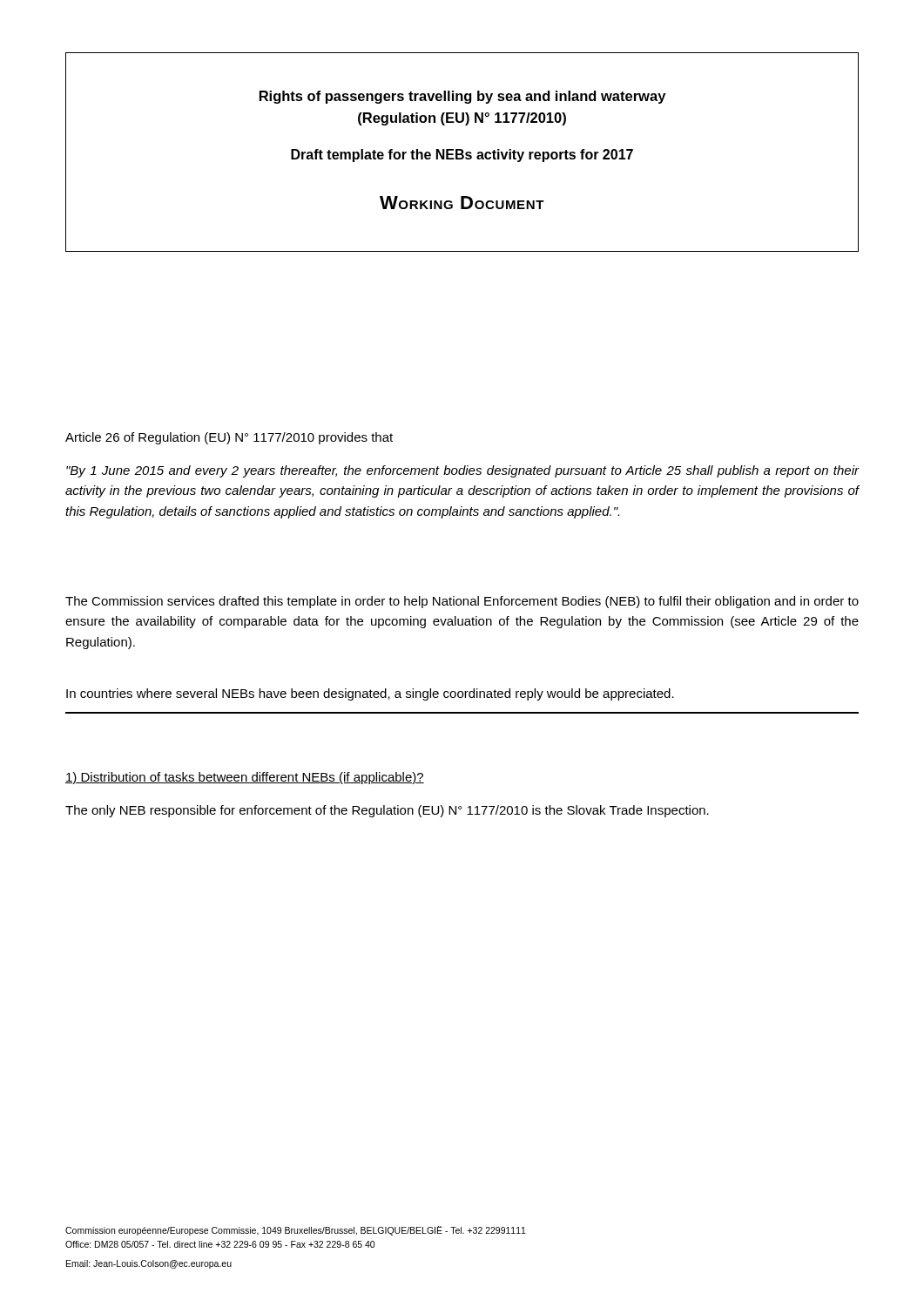
Task: Select the text block containing "The only NEB responsible for enforcement of the"
Action: [387, 810]
